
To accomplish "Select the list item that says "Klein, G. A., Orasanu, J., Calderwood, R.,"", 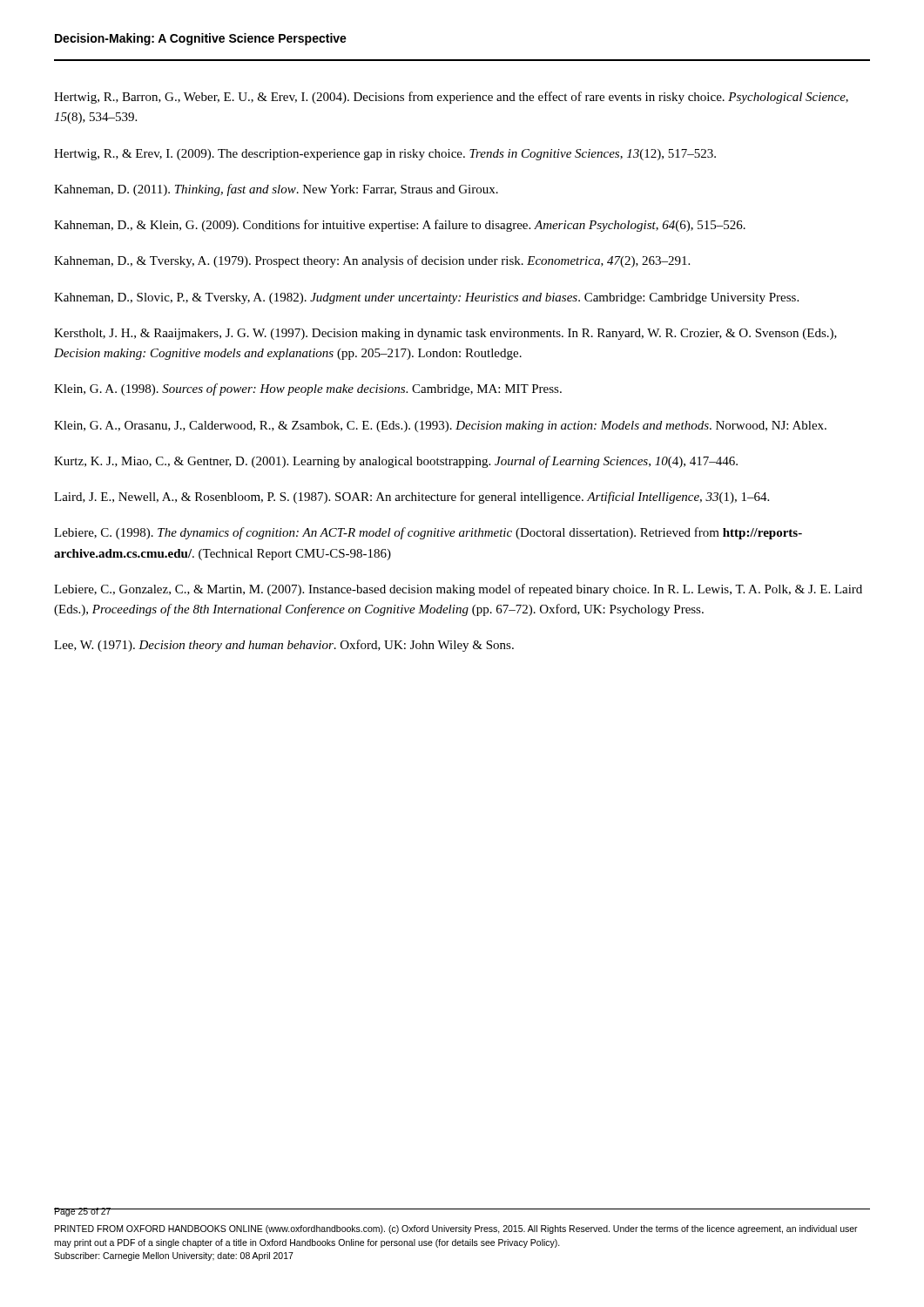I will [x=441, y=425].
